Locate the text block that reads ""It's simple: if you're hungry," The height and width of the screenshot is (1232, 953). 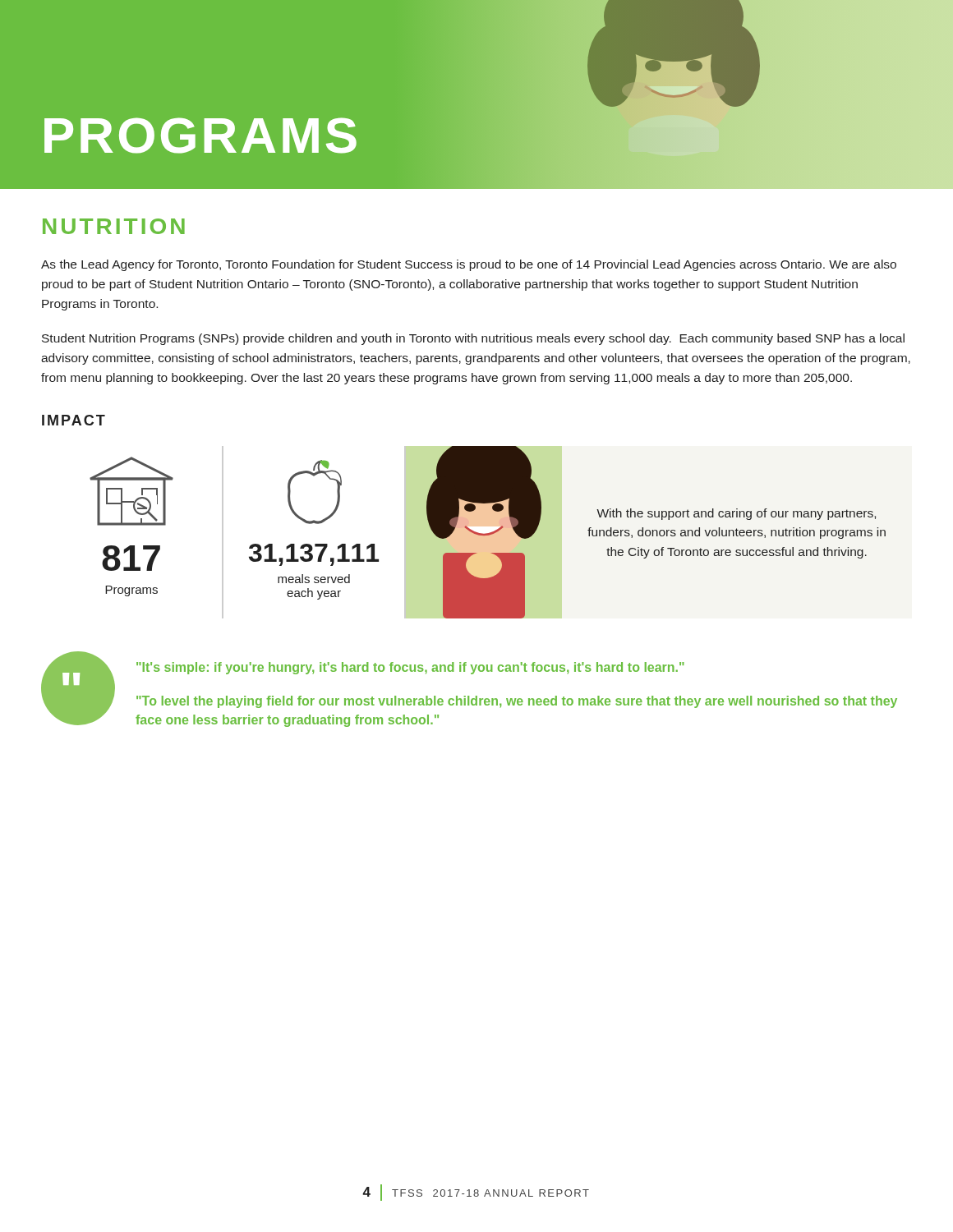click(x=410, y=667)
